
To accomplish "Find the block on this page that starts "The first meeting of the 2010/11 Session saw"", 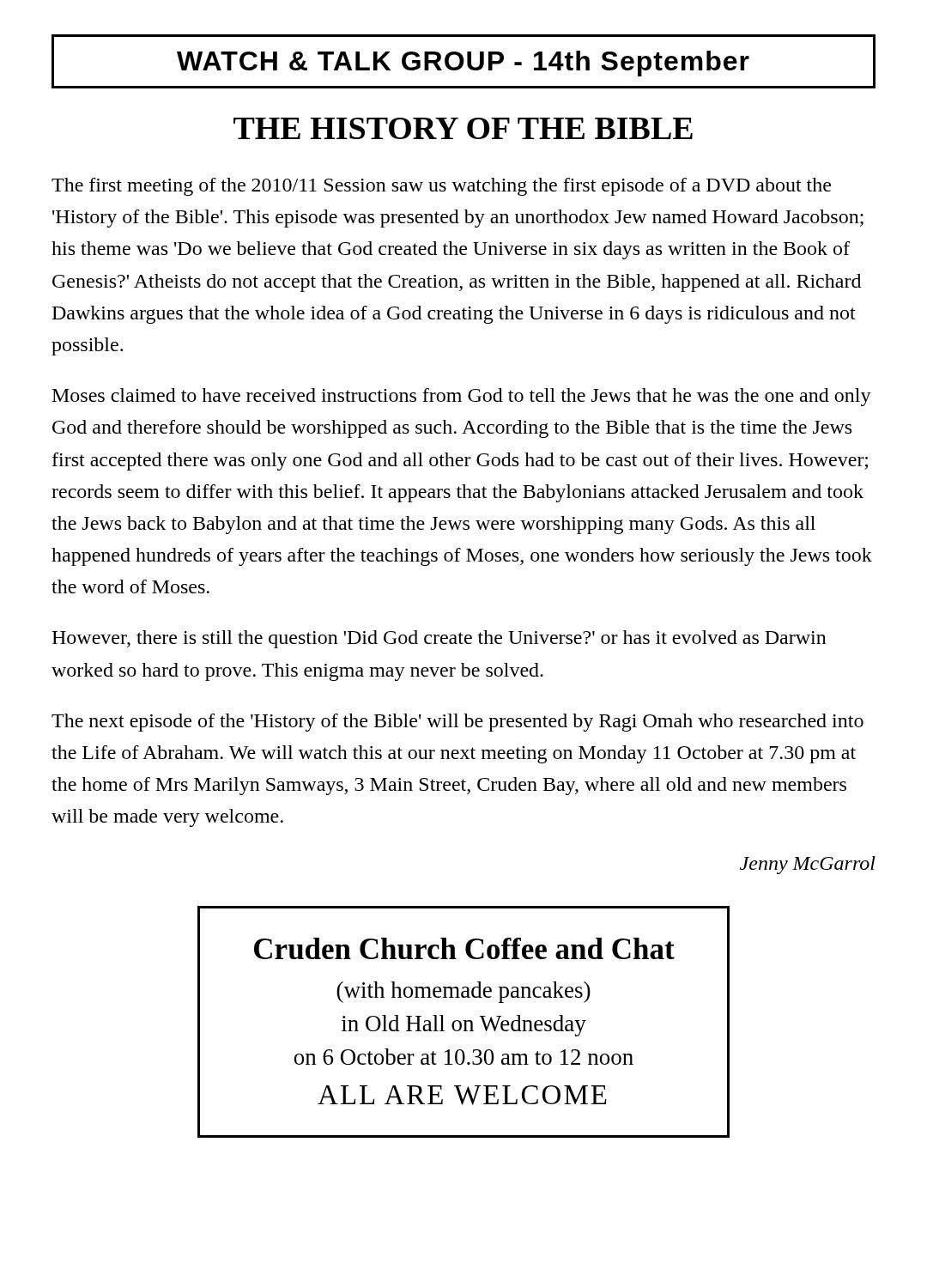I will point(458,264).
